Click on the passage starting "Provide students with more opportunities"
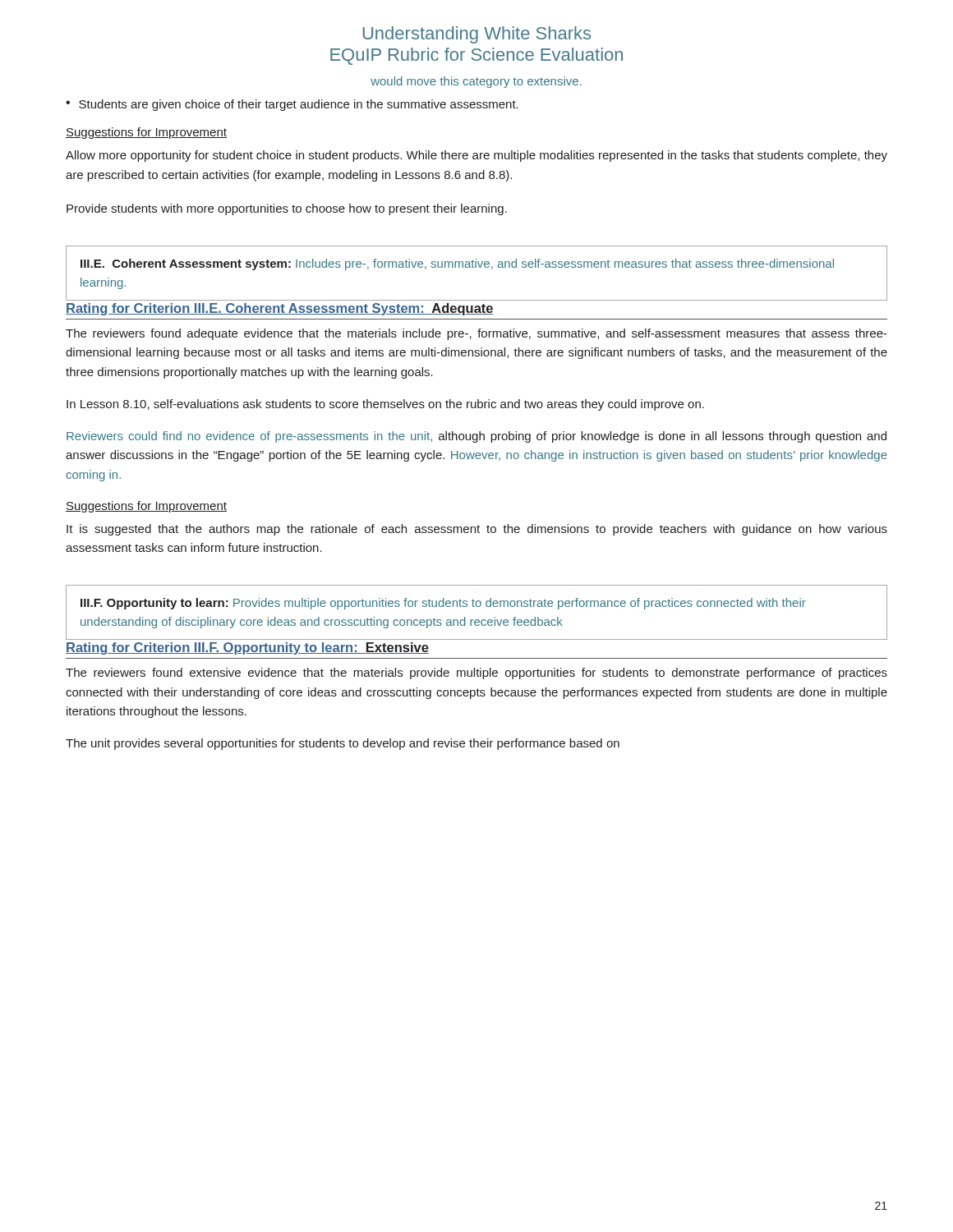Viewport: 953px width, 1232px height. (x=287, y=208)
